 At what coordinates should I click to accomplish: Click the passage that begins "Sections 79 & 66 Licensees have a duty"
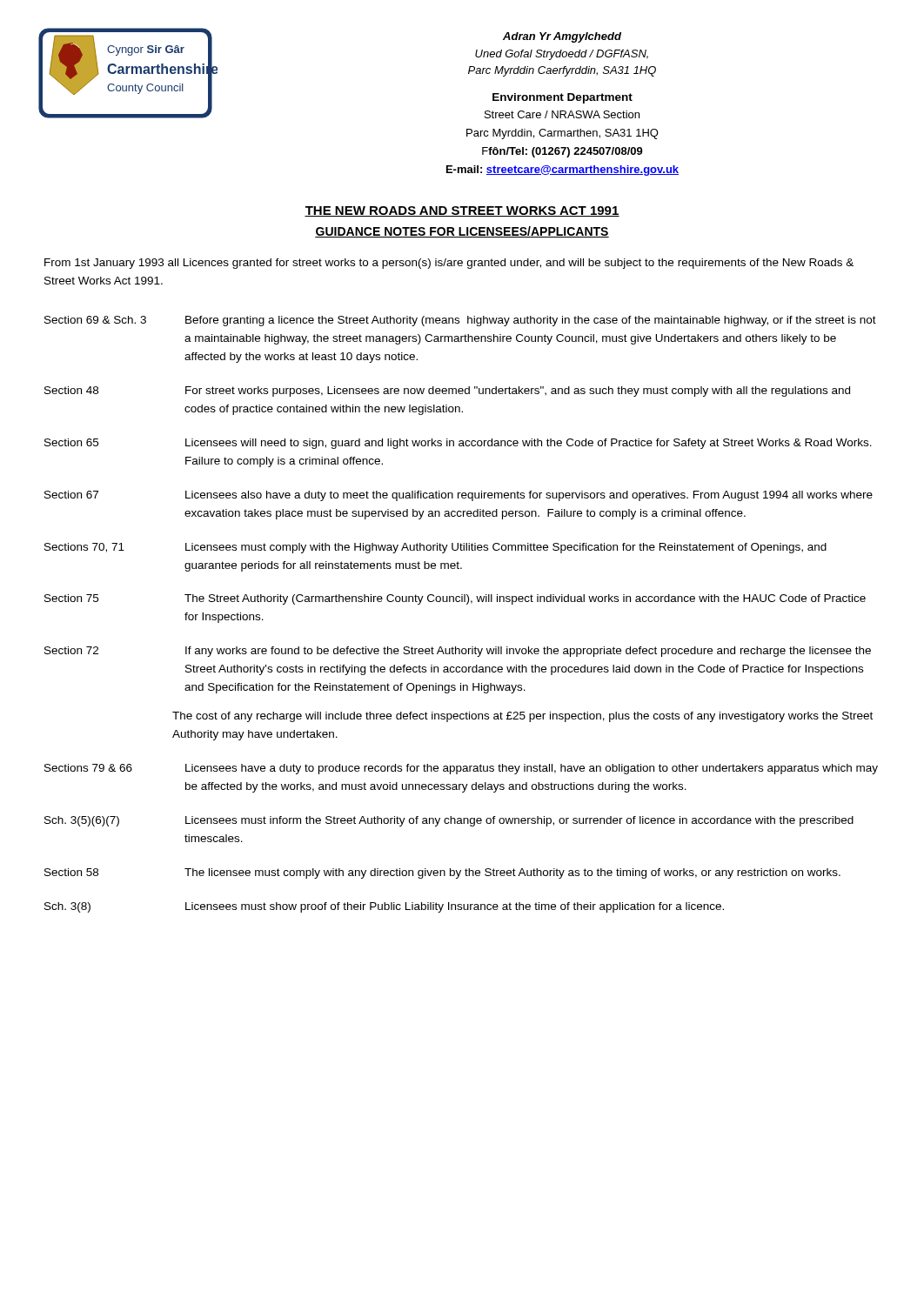point(462,780)
